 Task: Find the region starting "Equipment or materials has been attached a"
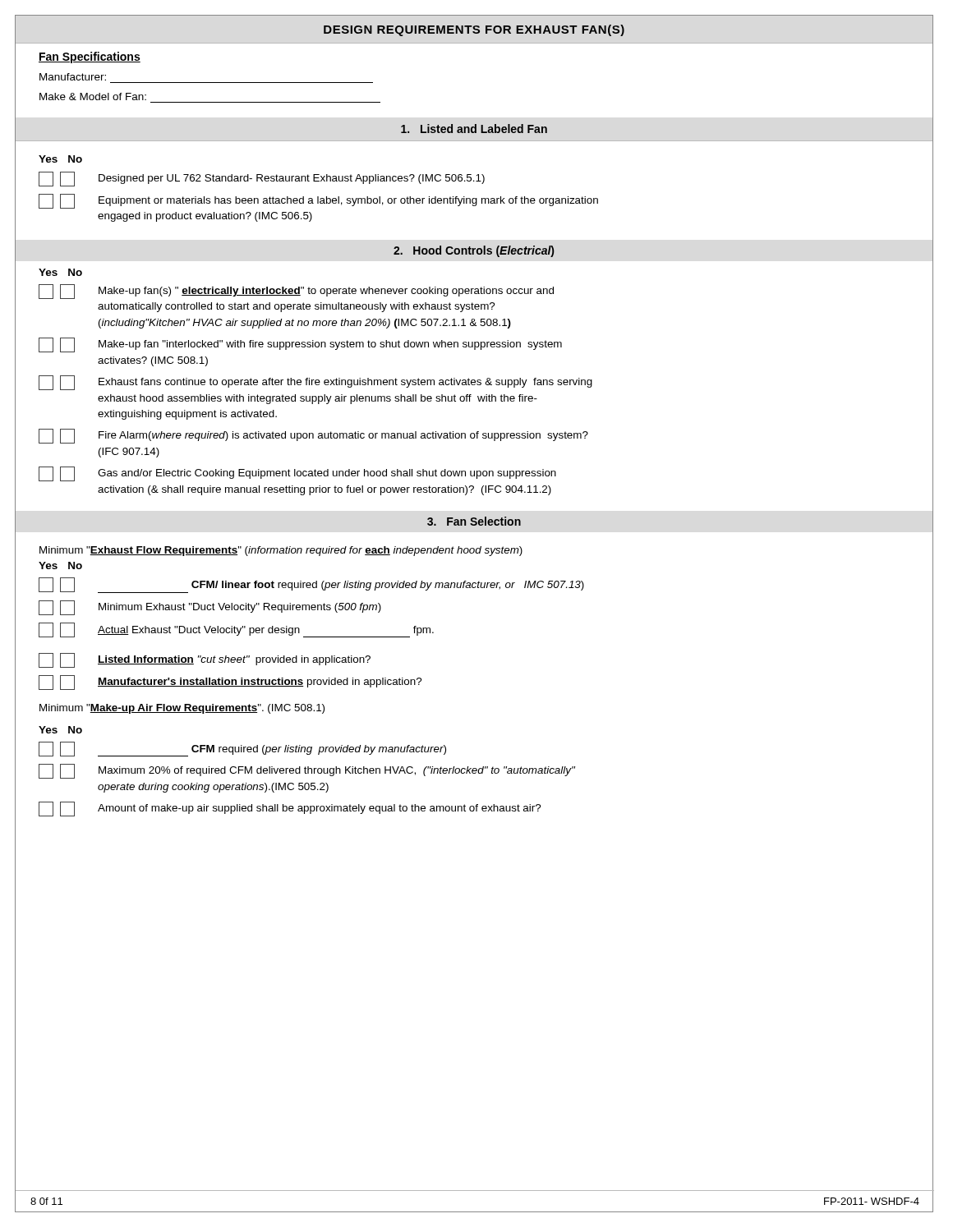pos(474,208)
